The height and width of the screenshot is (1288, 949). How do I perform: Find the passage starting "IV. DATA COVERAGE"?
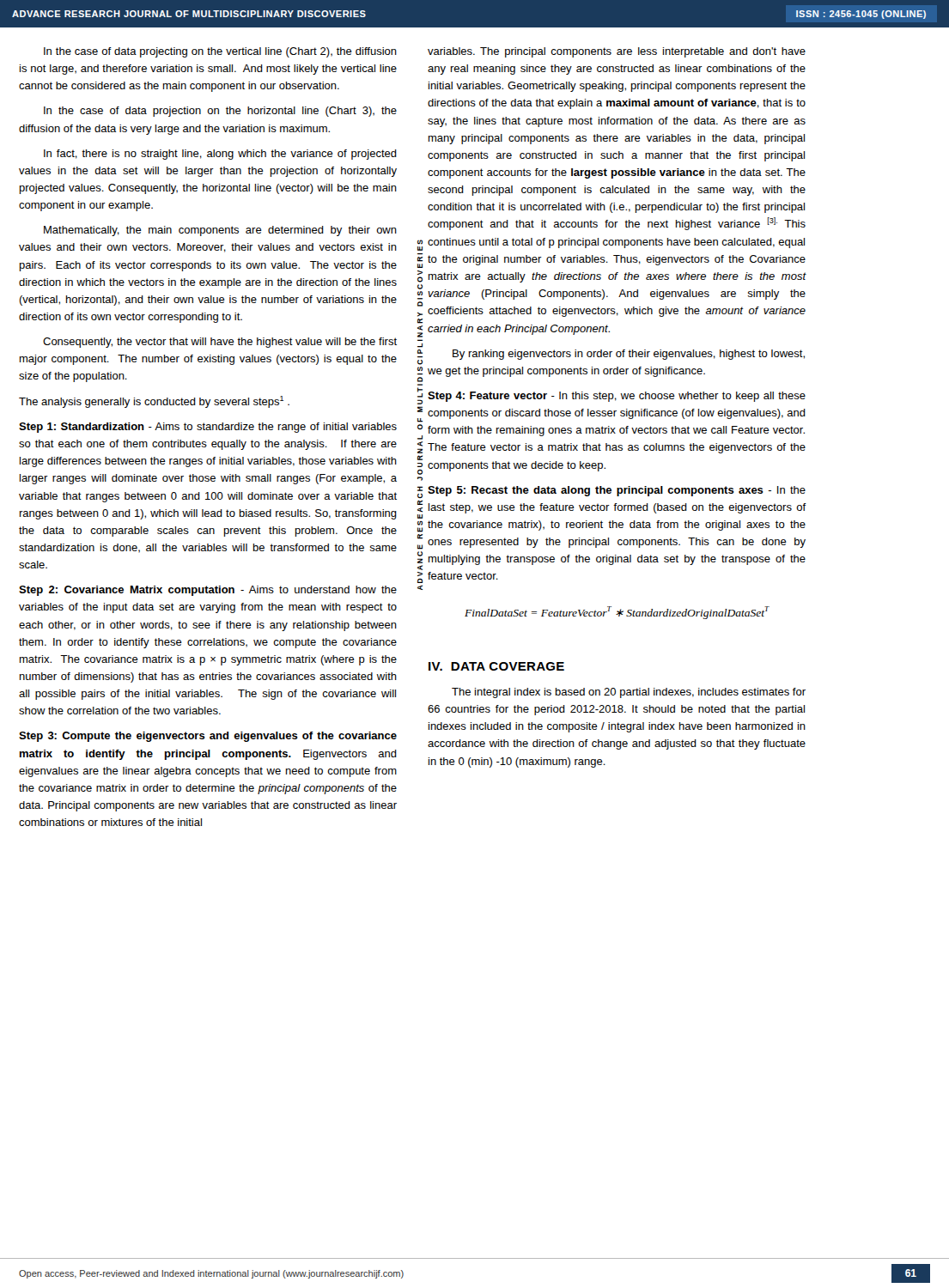click(x=496, y=666)
